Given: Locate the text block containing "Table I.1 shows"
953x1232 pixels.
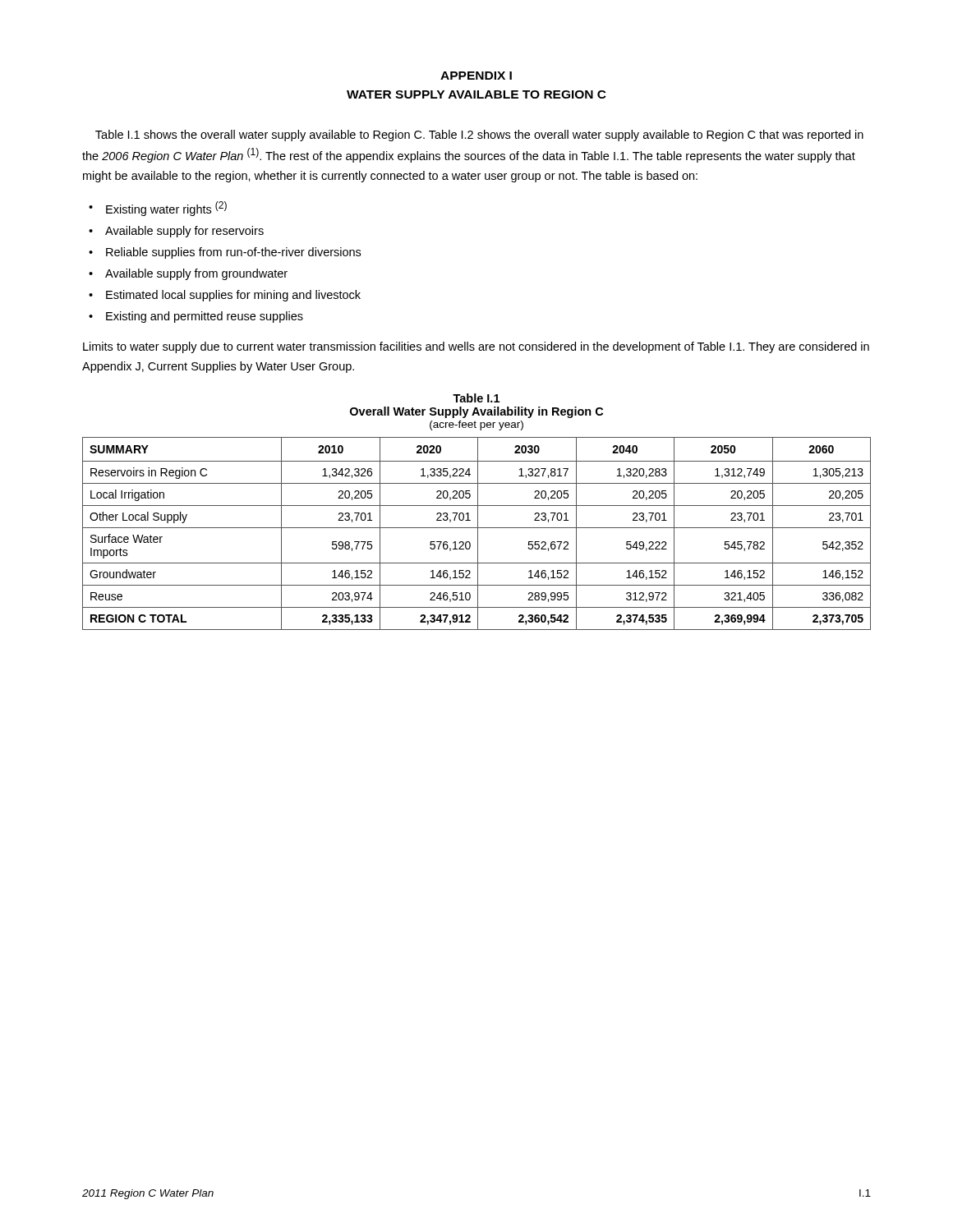Looking at the screenshot, I should [473, 155].
